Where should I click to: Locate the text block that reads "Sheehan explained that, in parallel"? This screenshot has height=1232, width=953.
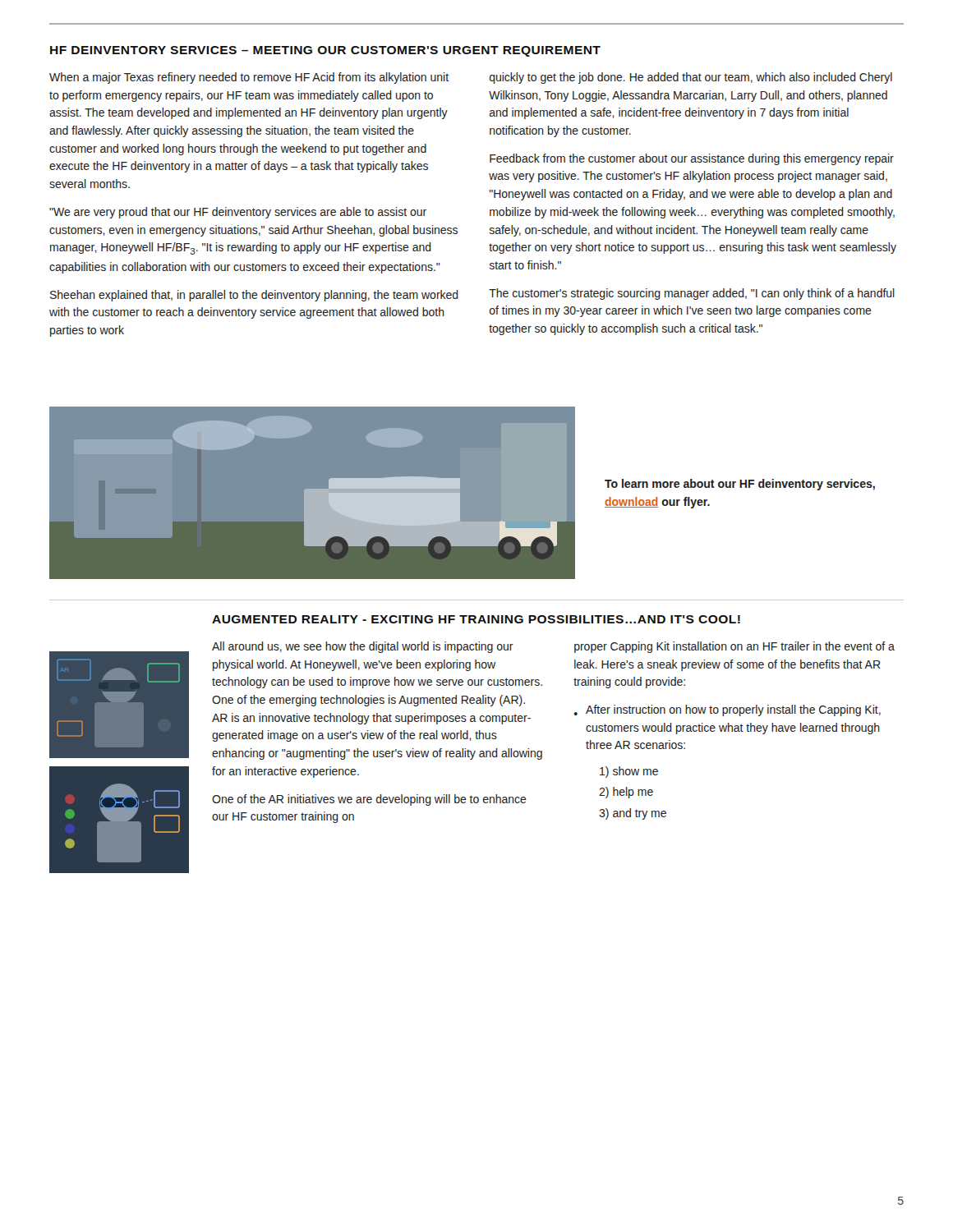point(254,312)
